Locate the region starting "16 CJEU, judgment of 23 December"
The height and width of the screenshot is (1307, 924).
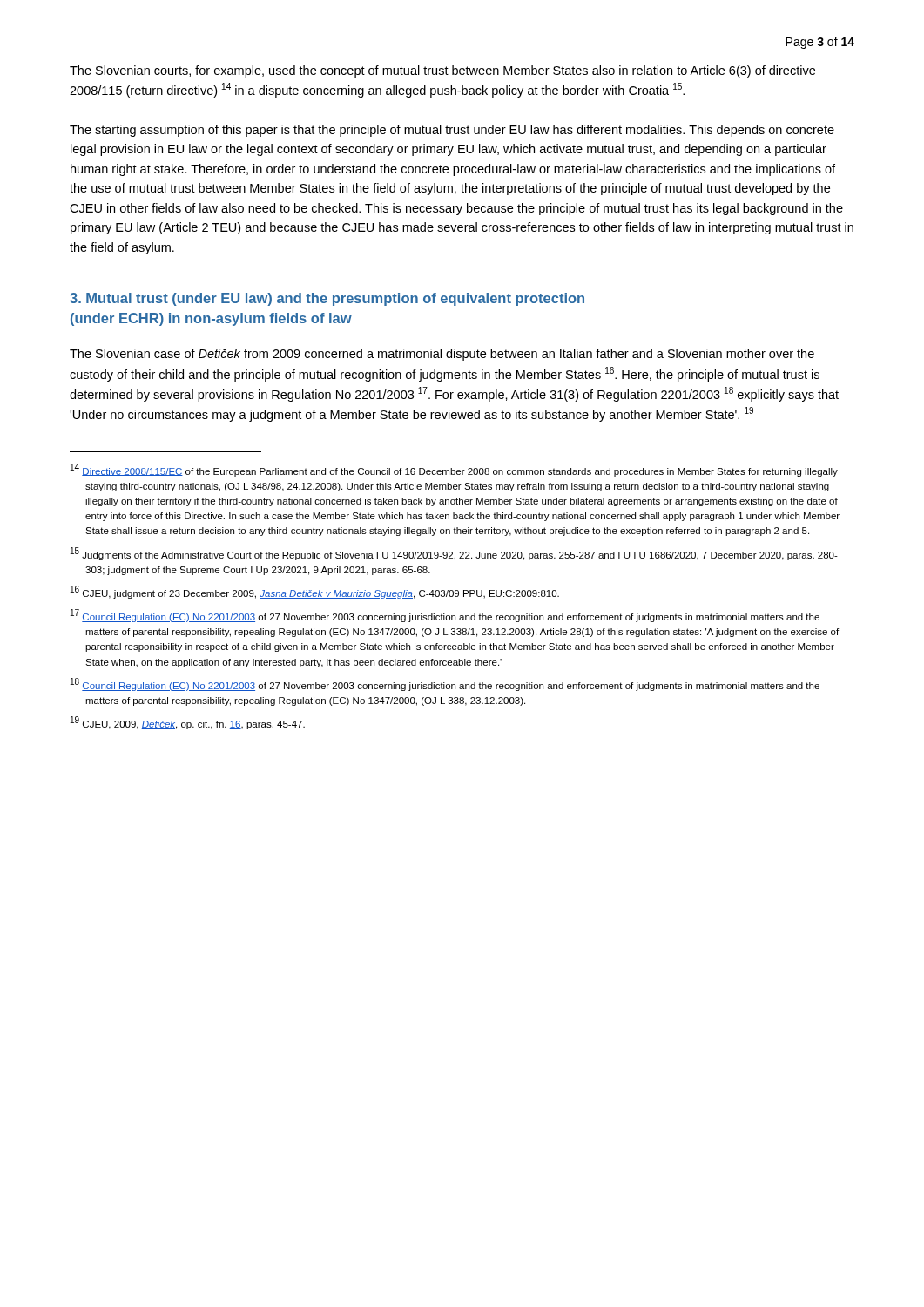pos(315,592)
